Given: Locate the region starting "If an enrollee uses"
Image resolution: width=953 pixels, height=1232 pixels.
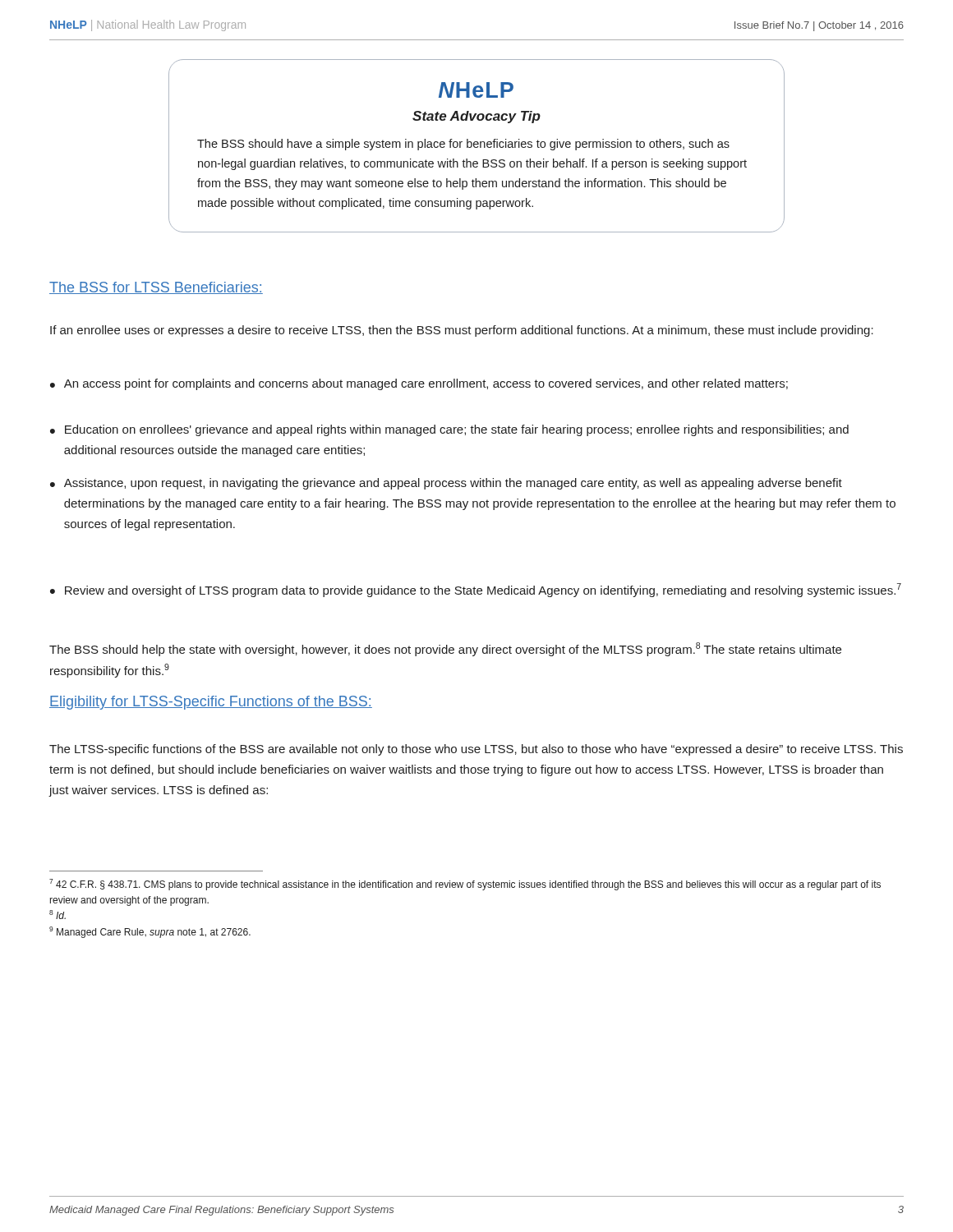Looking at the screenshot, I should click(x=462, y=330).
